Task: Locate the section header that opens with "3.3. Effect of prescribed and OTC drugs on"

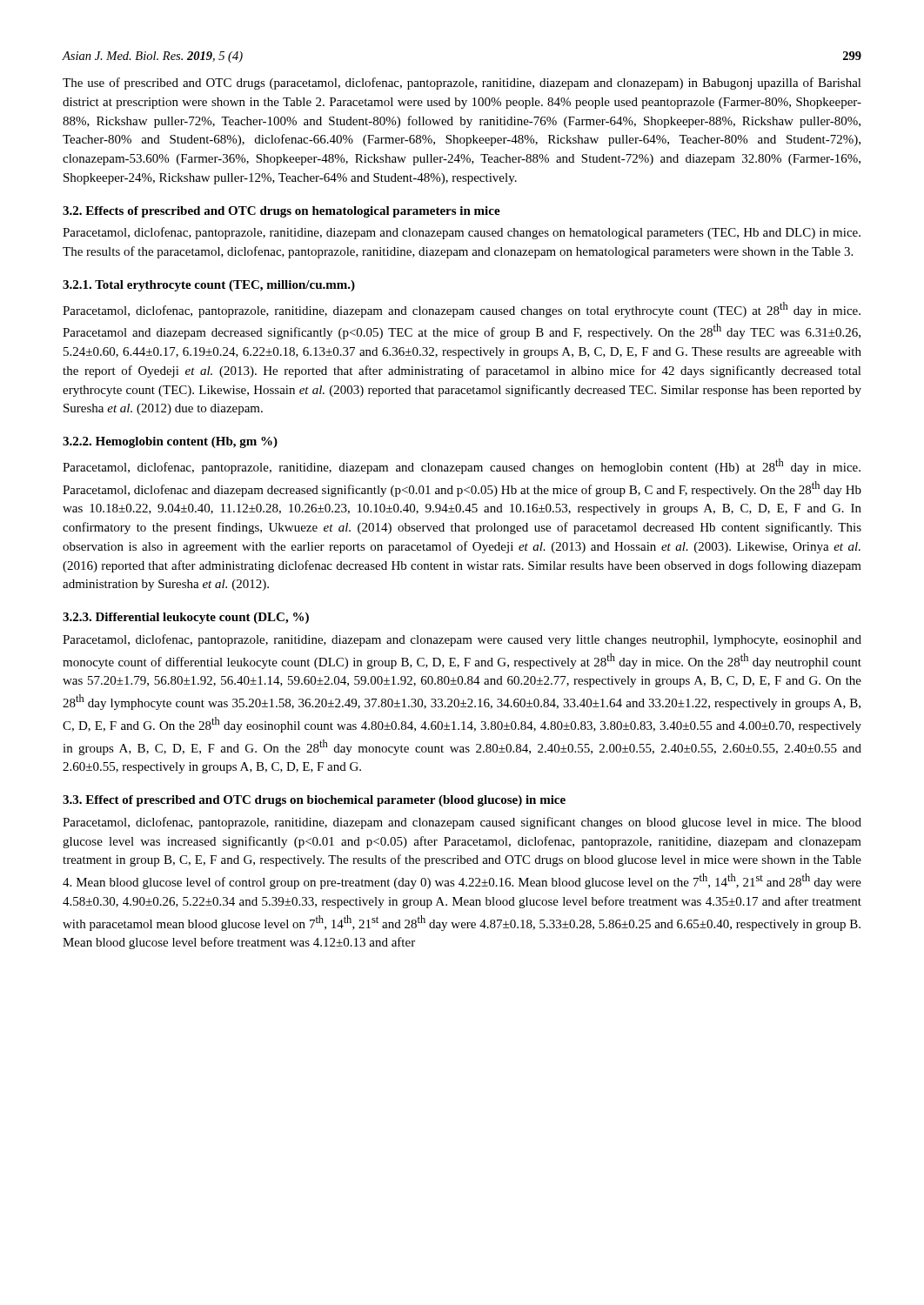Action: [314, 800]
